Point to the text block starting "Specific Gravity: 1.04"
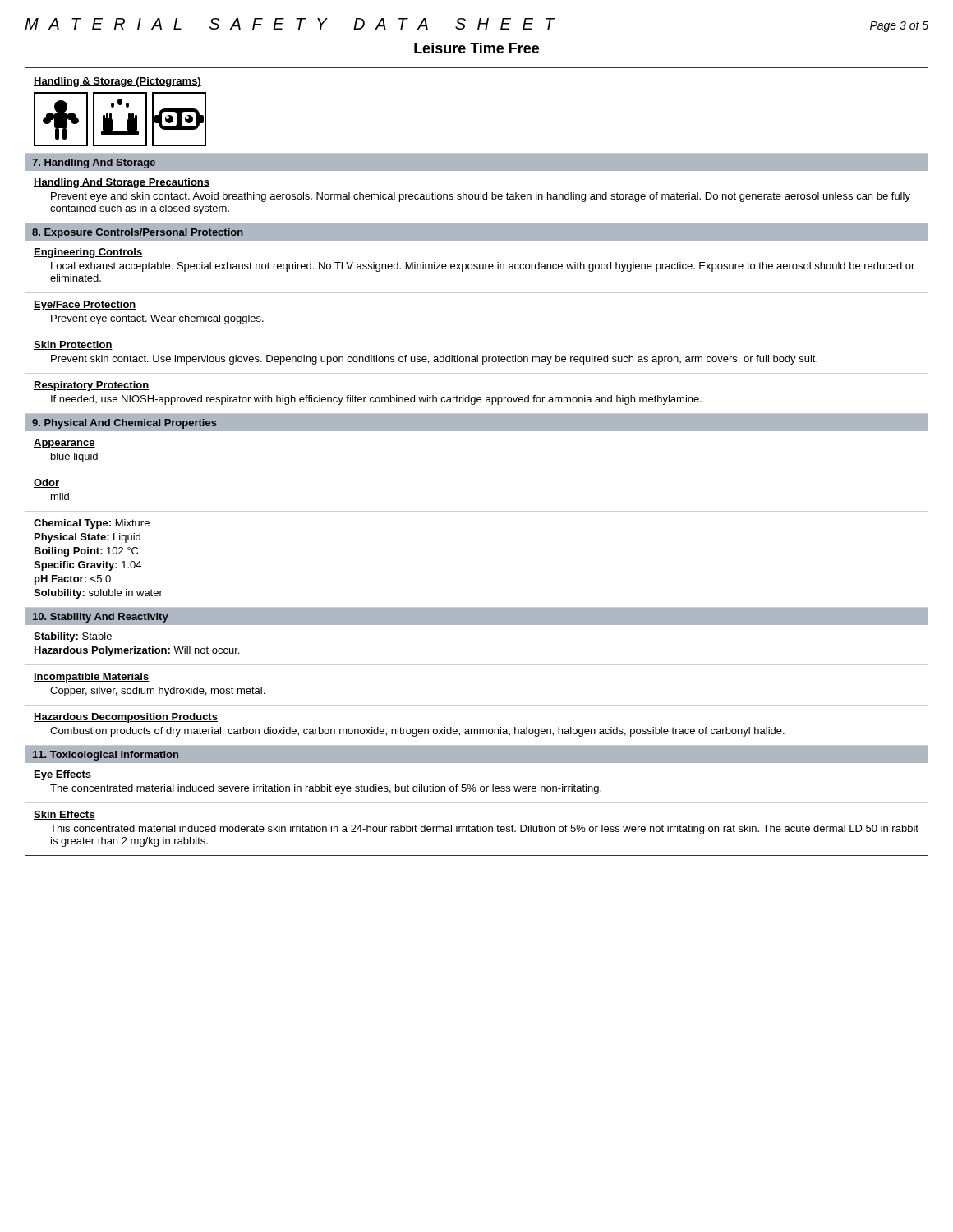 pos(88,565)
